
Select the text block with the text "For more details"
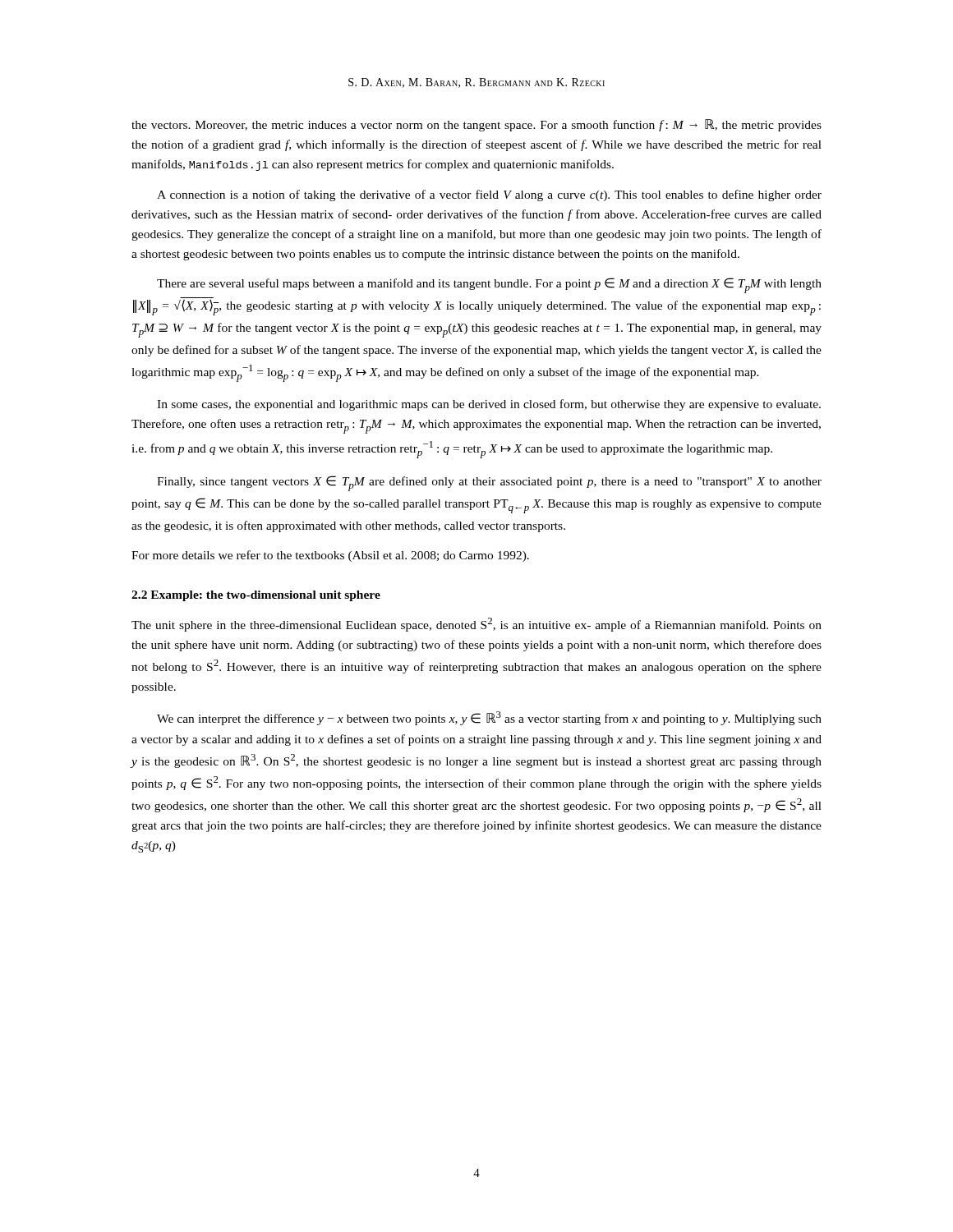coord(476,555)
